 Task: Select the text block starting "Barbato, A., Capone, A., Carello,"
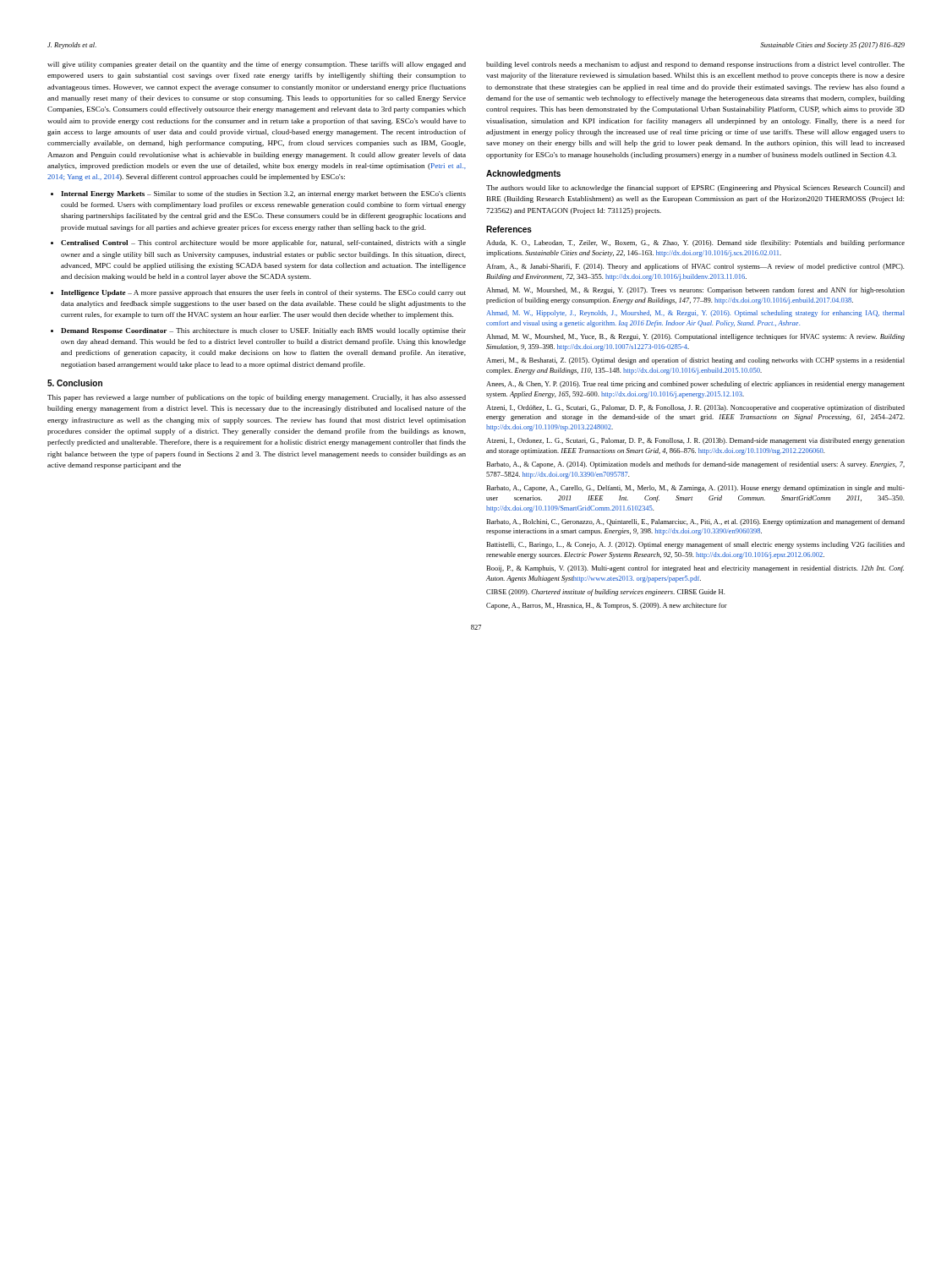point(695,498)
